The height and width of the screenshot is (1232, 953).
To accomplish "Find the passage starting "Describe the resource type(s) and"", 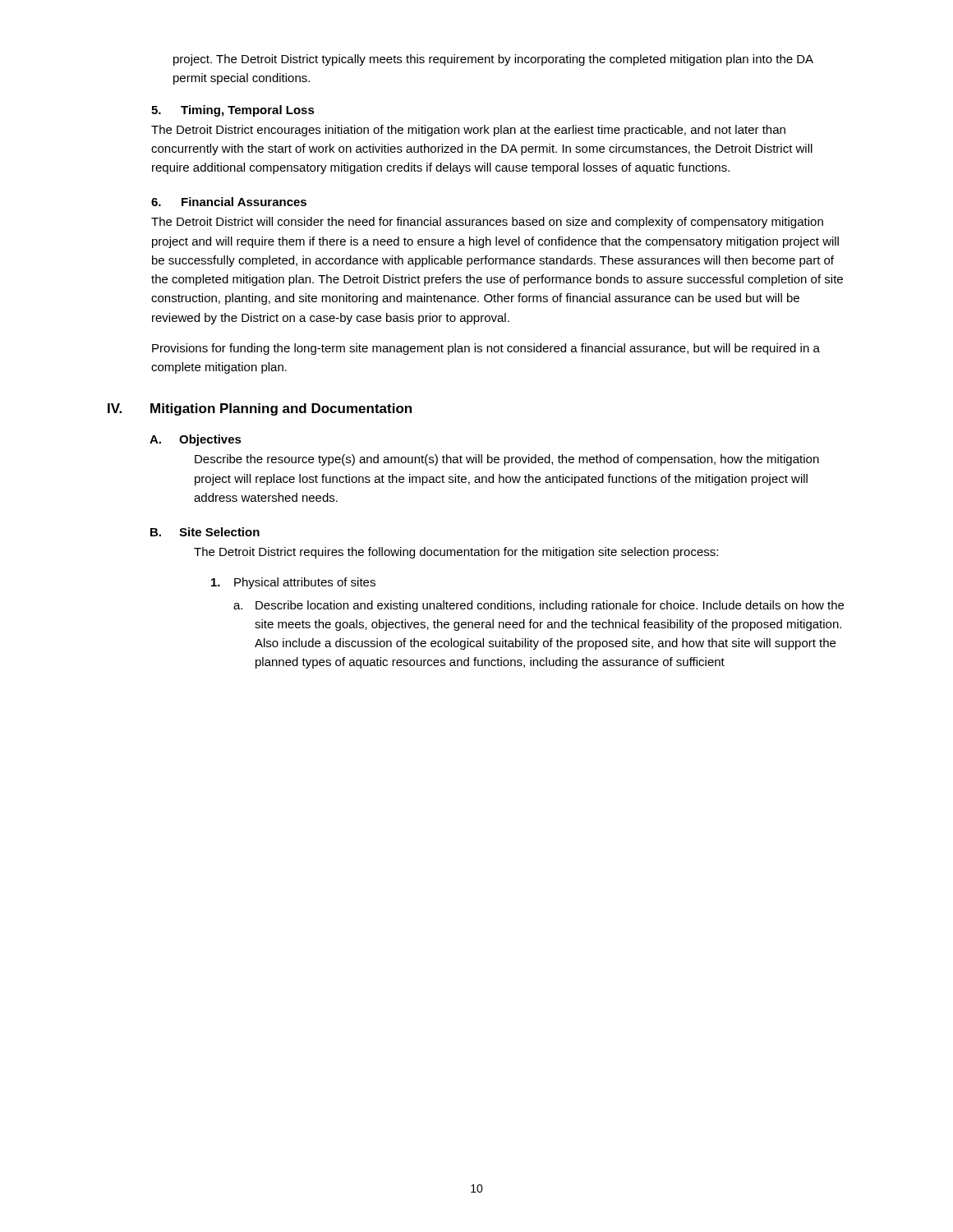I will [x=520, y=478].
